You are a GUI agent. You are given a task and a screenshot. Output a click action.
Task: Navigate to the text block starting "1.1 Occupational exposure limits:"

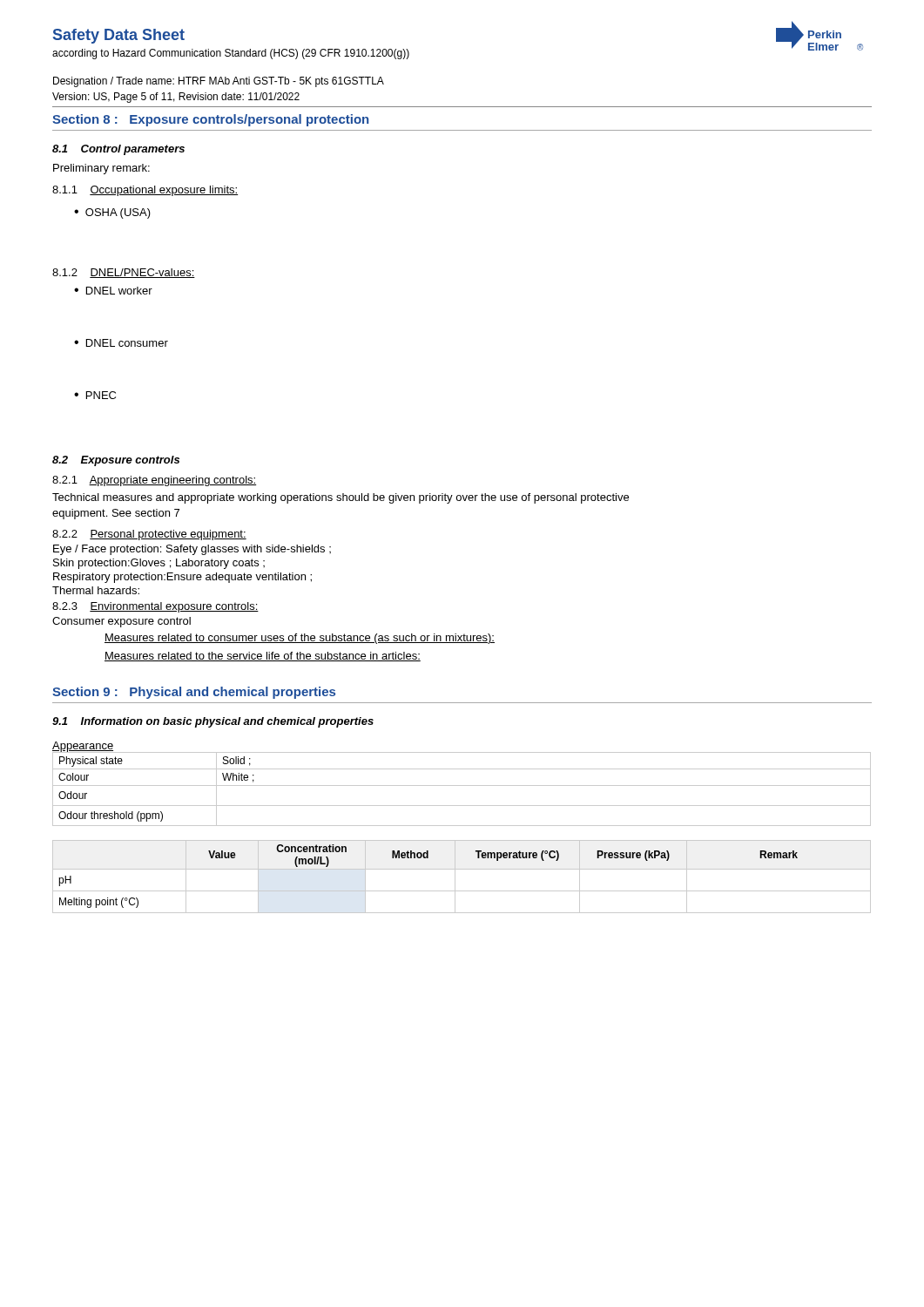[x=145, y=190]
